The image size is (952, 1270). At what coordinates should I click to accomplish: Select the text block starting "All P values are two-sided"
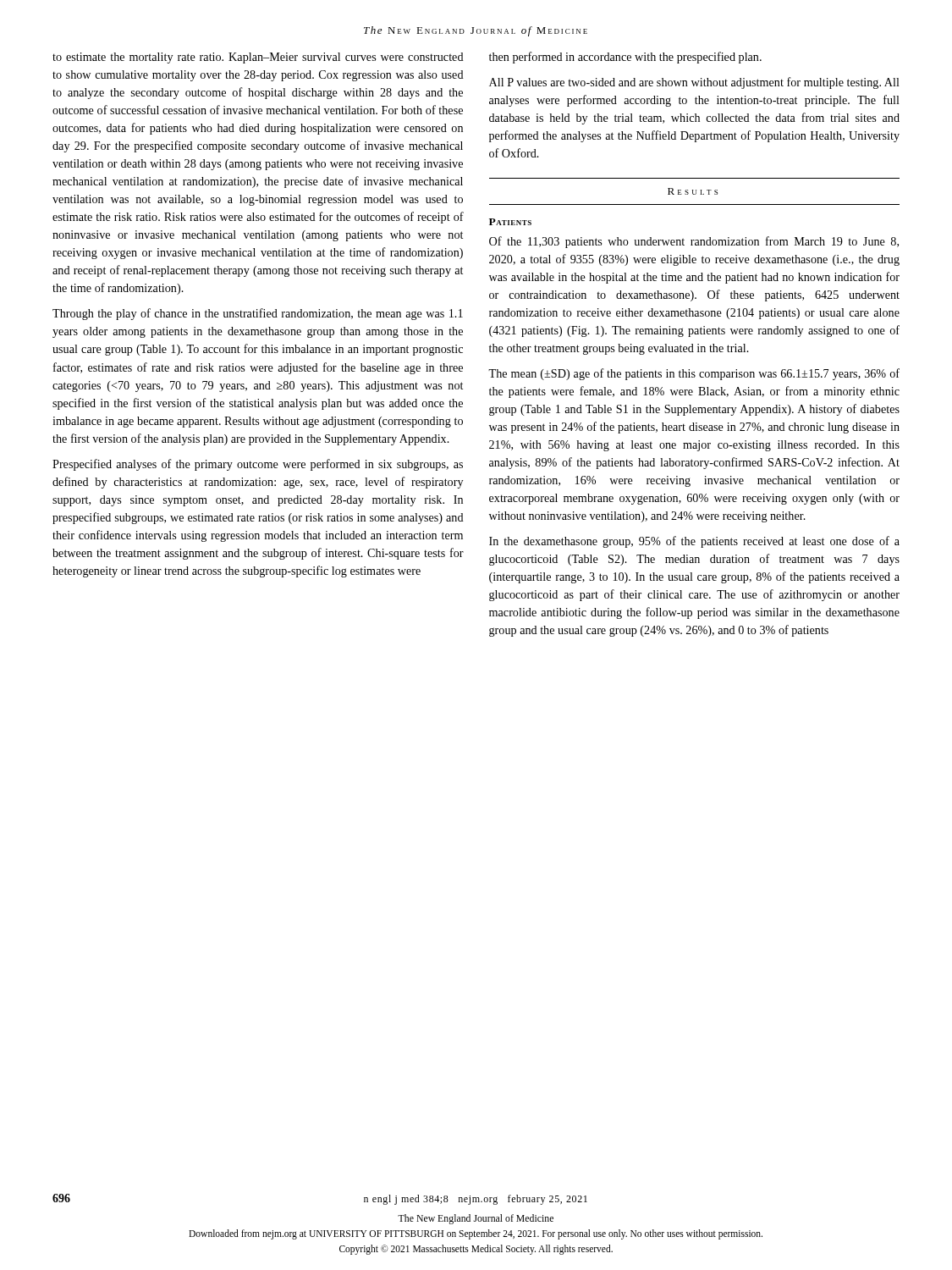click(694, 118)
